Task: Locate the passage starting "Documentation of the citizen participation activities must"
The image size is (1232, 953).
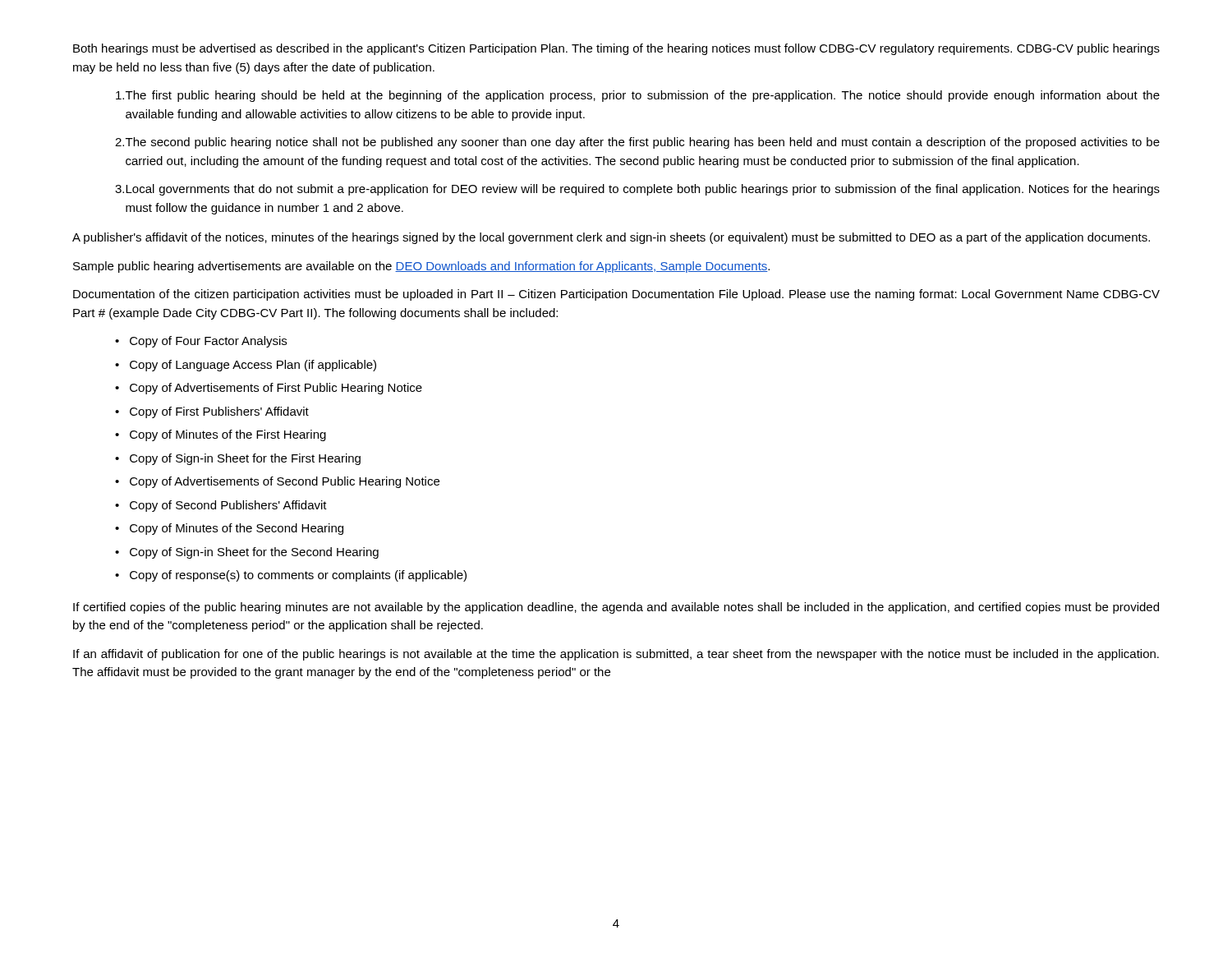Action: 616,303
